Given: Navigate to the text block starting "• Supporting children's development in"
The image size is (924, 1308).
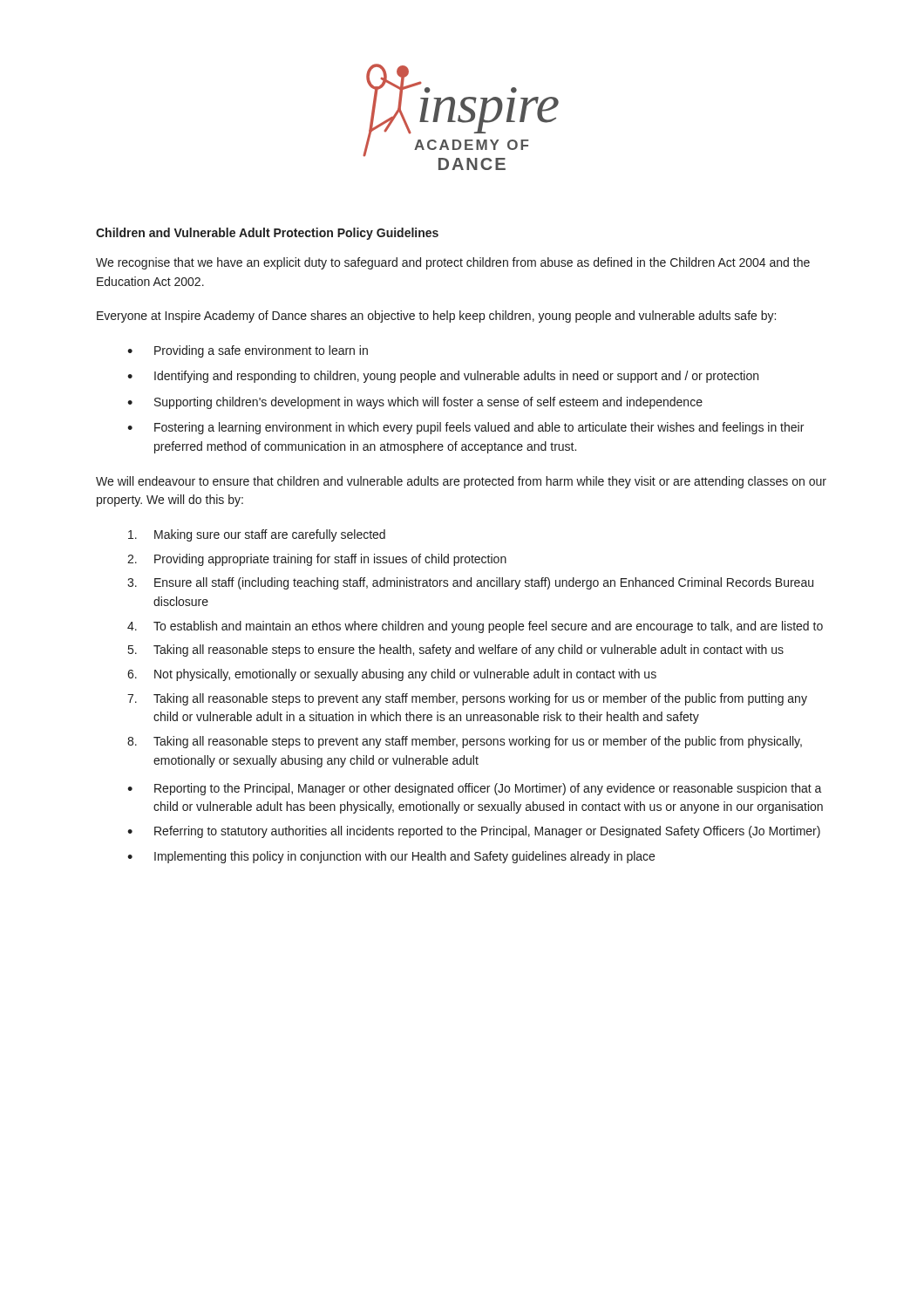Looking at the screenshot, I should point(478,403).
